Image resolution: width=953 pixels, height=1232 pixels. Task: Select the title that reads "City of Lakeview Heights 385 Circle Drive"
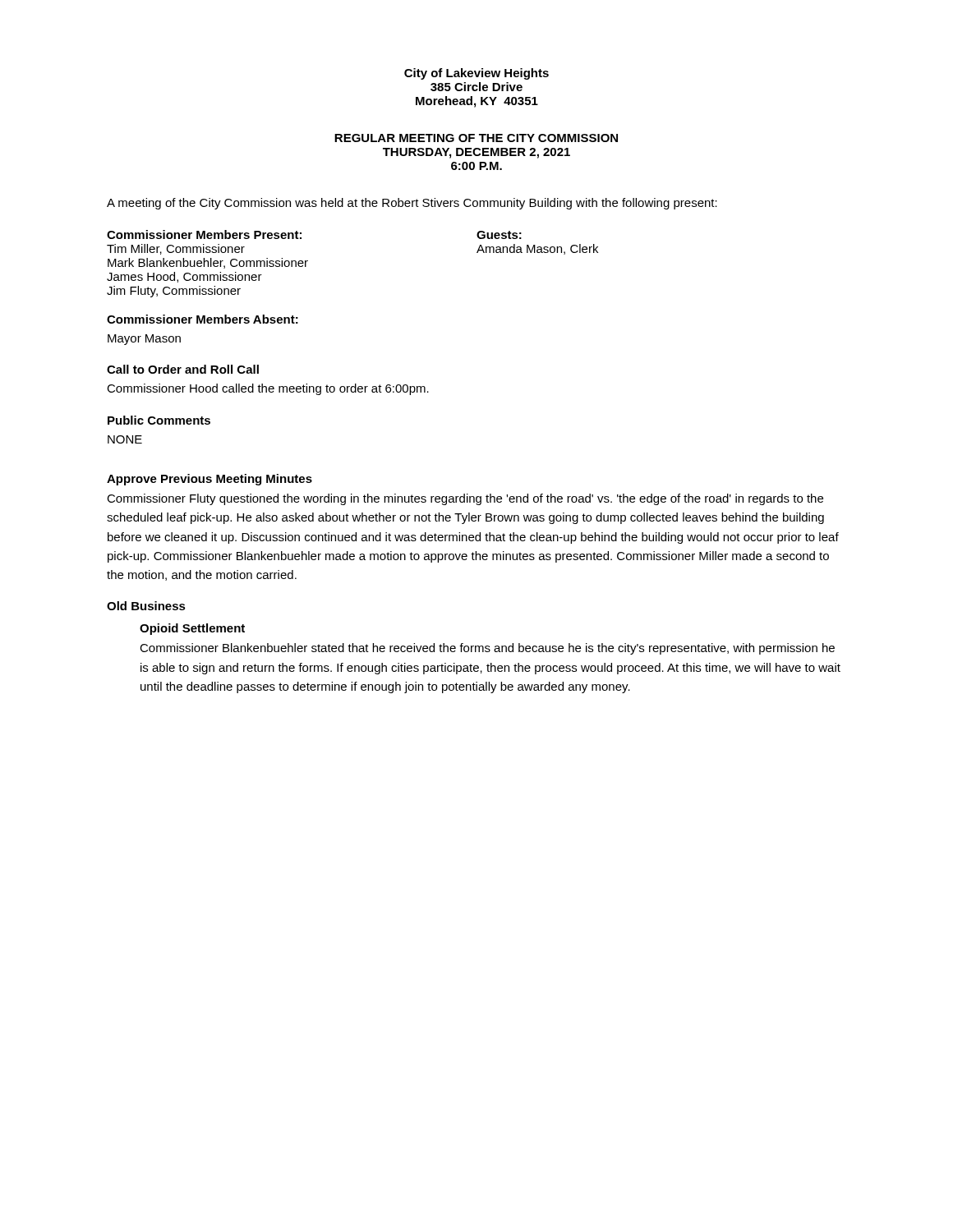click(476, 87)
